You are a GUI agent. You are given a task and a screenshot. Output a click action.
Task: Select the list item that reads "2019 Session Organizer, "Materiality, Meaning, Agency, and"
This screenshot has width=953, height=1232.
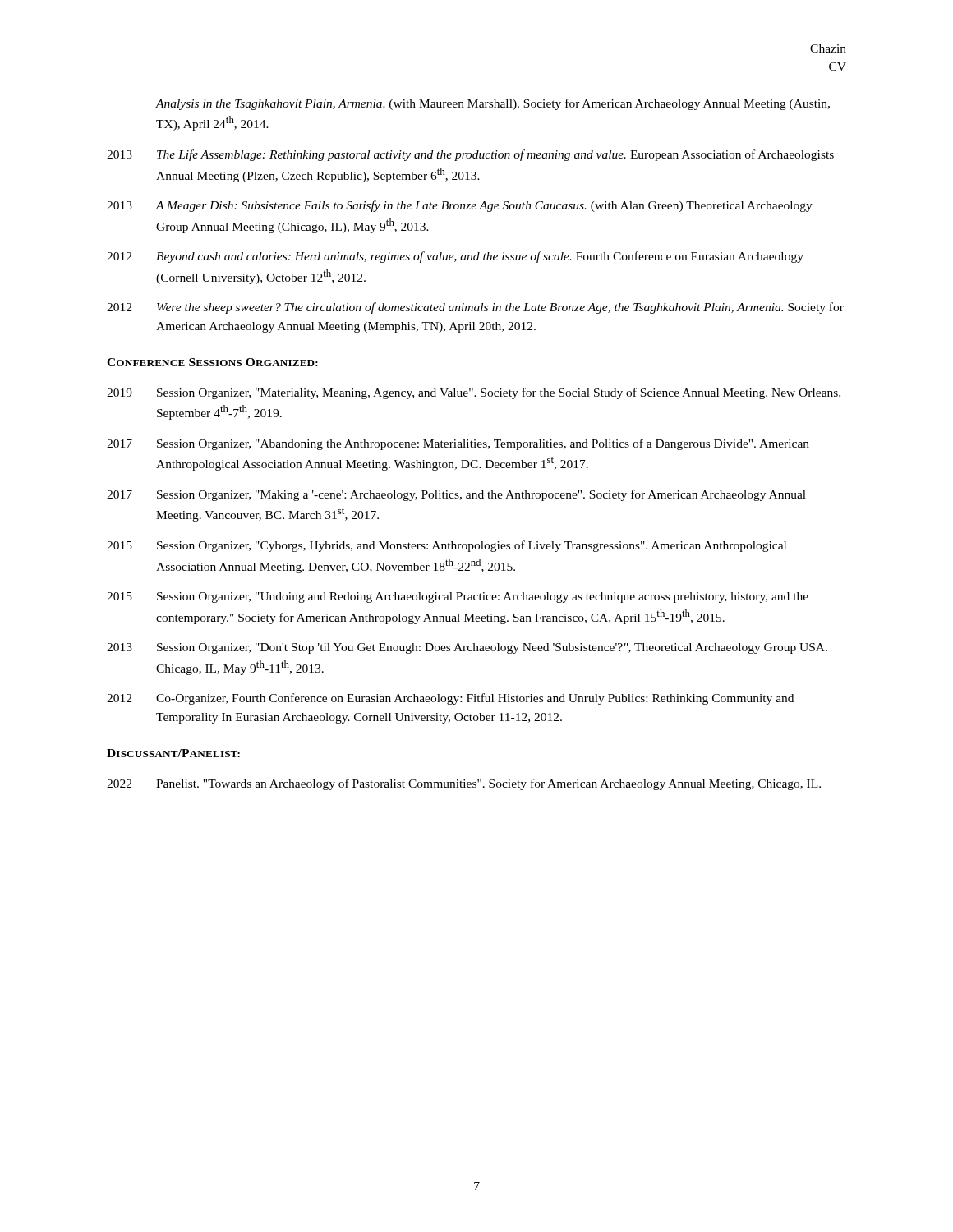tap(476, 403)
